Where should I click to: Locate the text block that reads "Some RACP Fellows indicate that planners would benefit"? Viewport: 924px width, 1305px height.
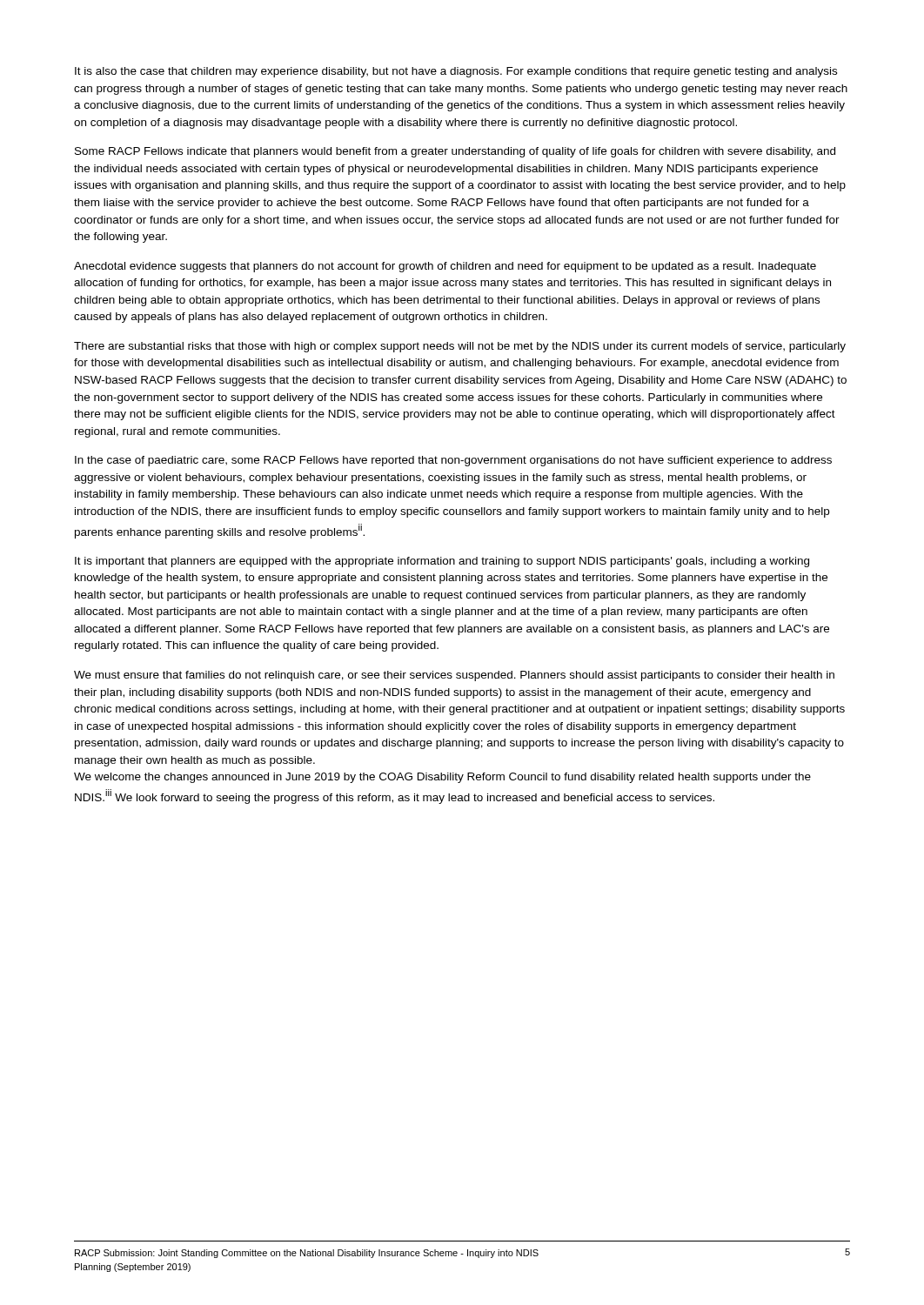tap(460, 194)
